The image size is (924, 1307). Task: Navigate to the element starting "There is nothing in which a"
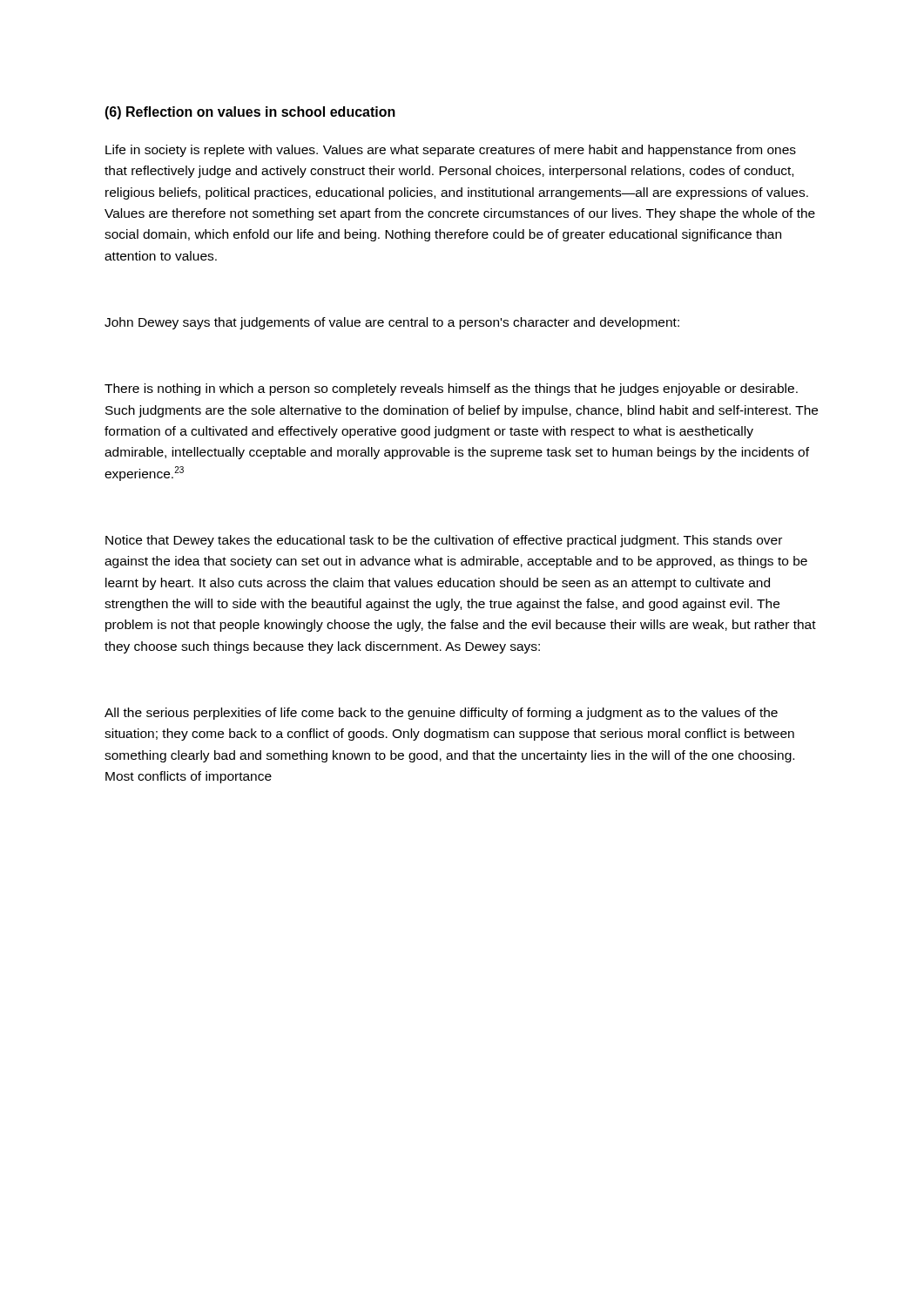click(462, 431)
